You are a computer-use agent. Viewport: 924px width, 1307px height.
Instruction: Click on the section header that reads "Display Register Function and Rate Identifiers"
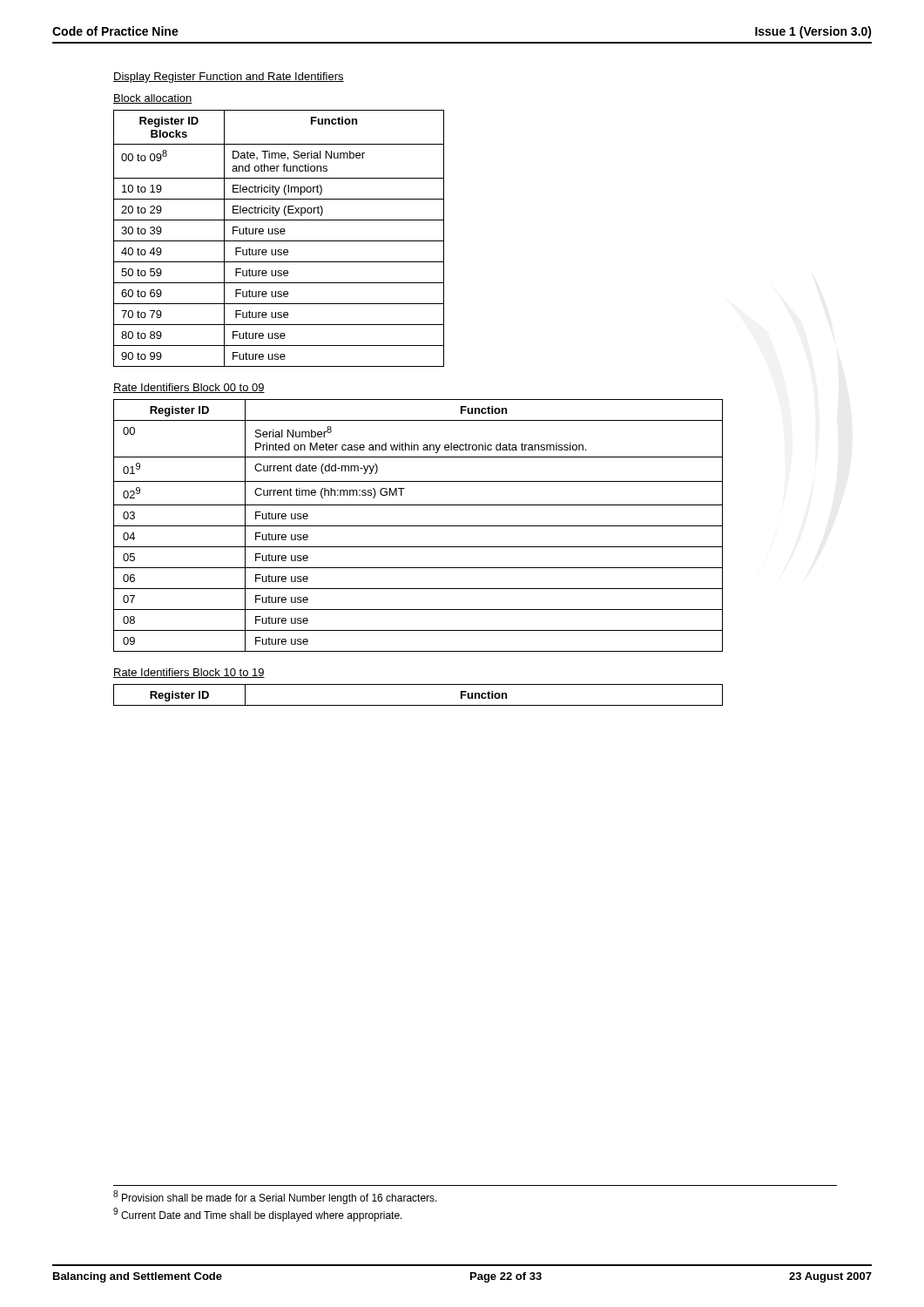[228, 76]
